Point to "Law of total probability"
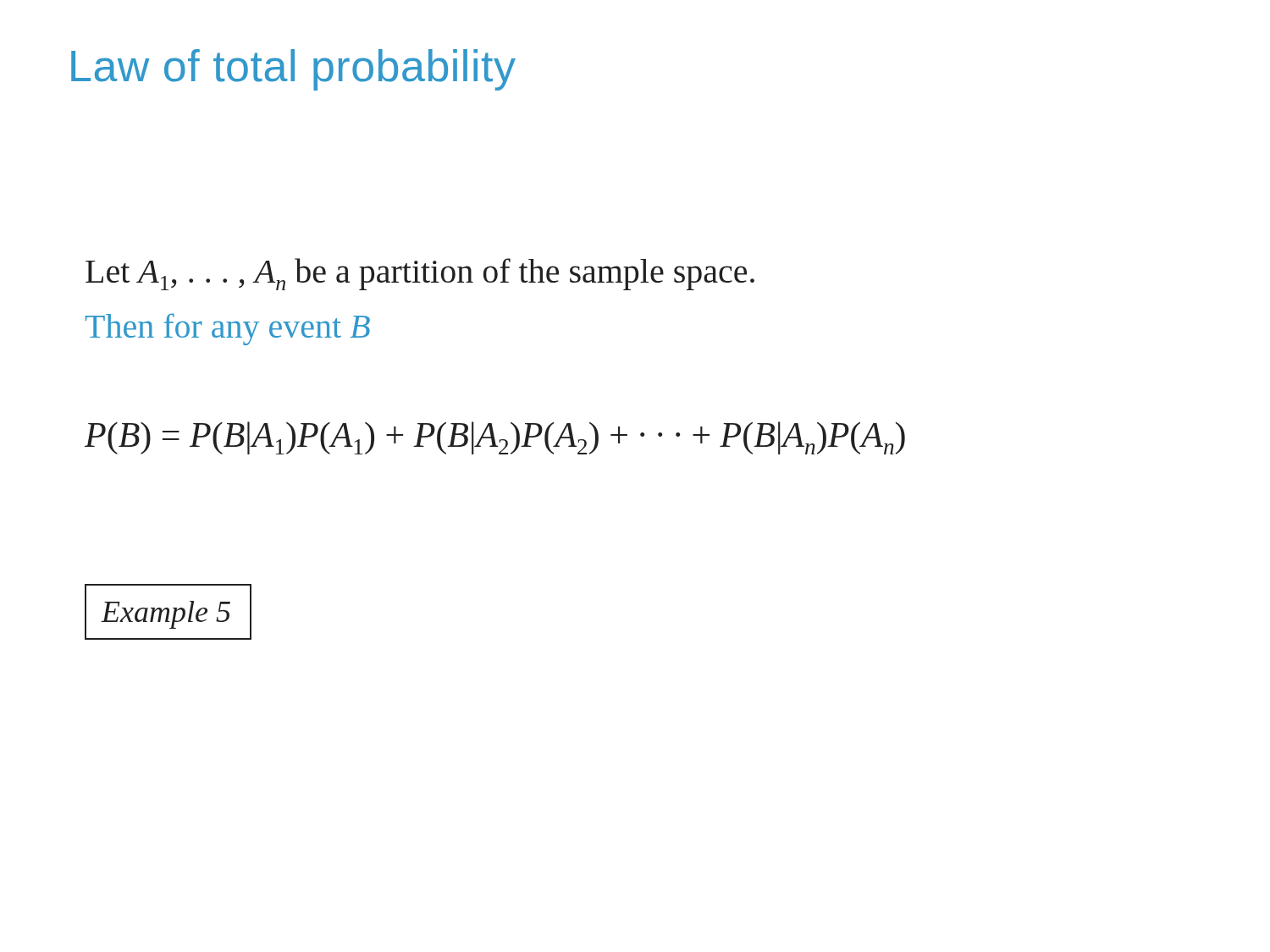The width and height of the screenshot is (1270, 952). (292, 66)
